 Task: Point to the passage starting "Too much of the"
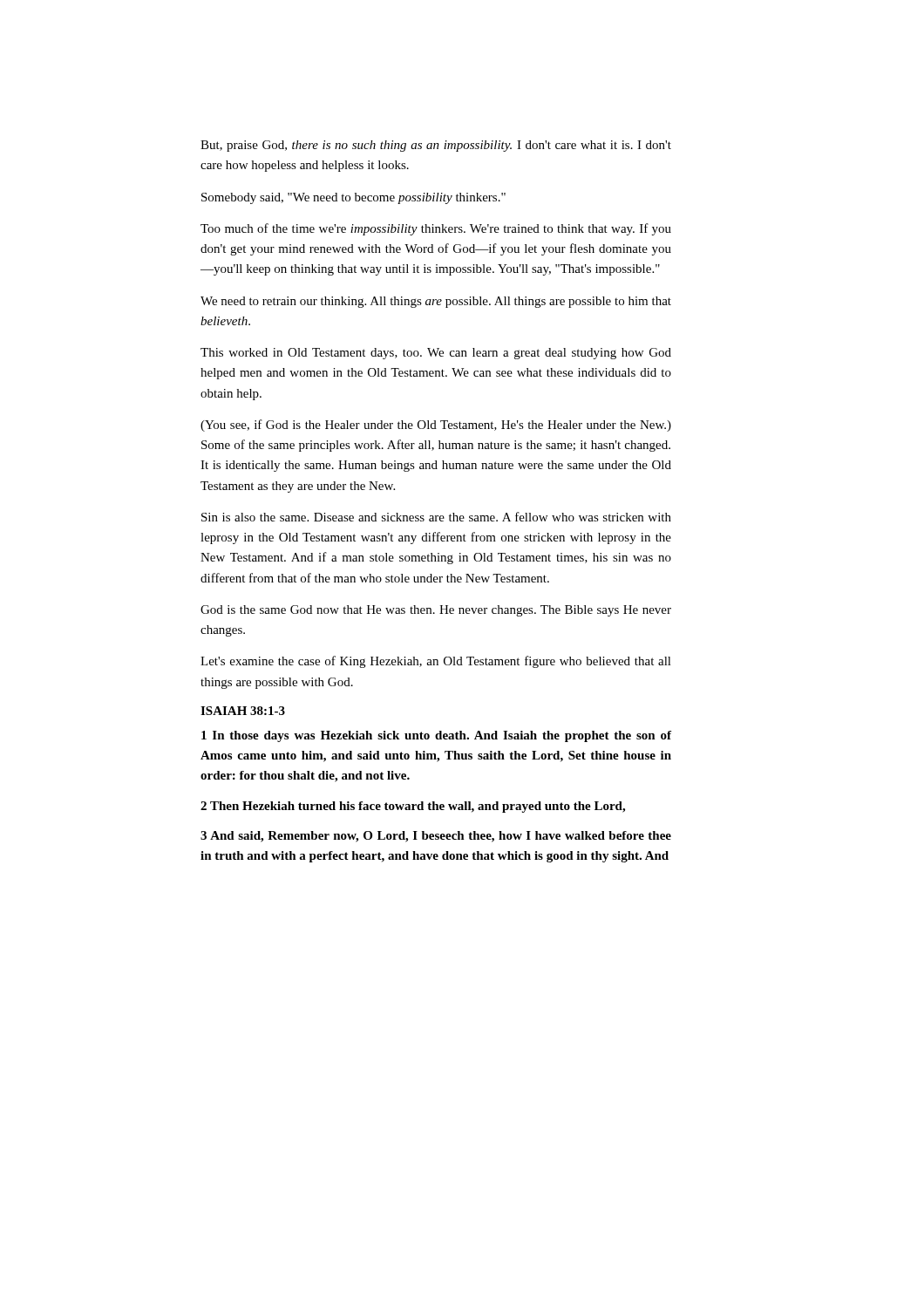[436, 249]
